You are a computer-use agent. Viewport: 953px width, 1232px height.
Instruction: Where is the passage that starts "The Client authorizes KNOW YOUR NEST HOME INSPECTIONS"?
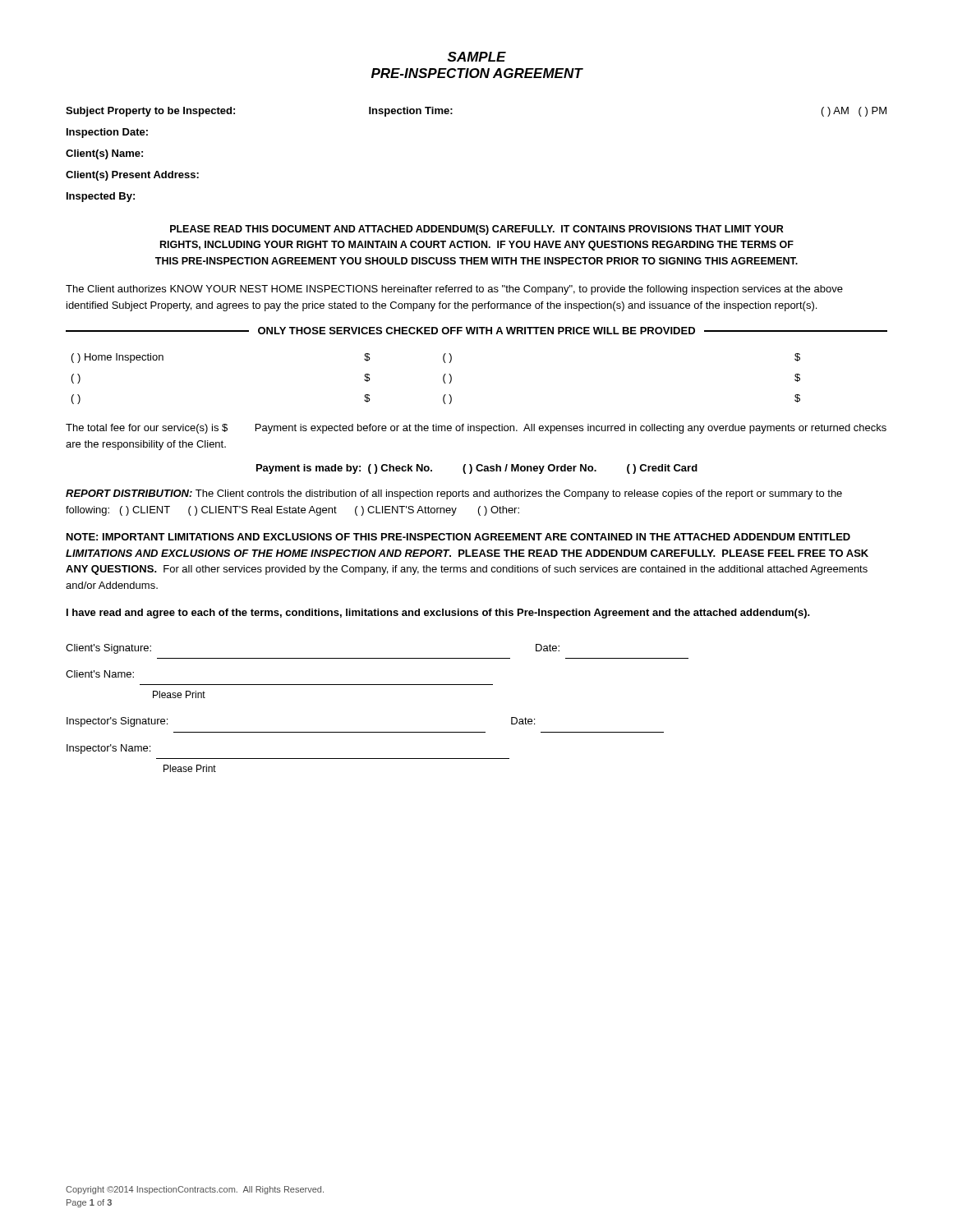454,297
